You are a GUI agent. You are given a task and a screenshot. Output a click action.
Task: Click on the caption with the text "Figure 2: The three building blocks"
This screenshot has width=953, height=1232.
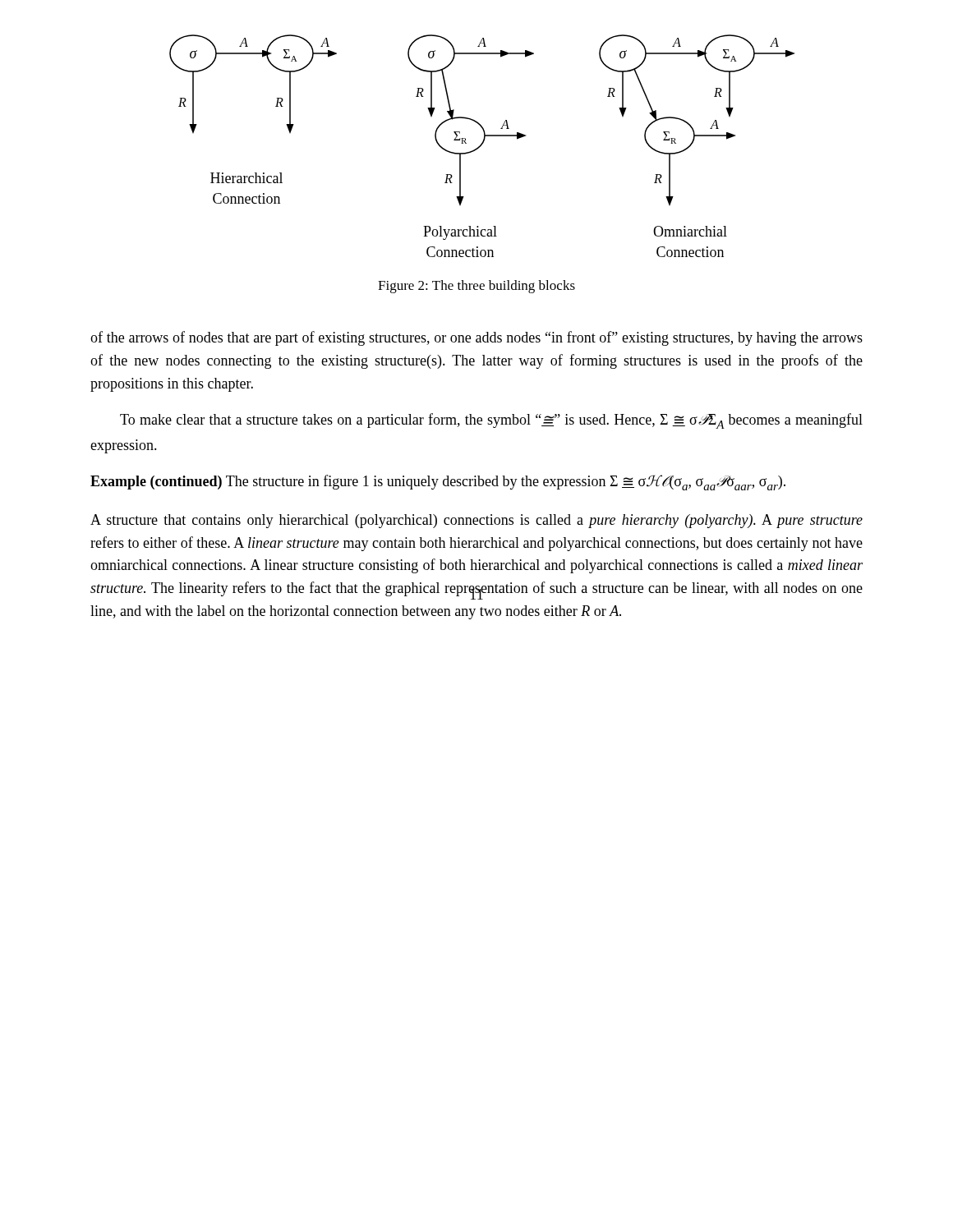[x=476, y=286]
